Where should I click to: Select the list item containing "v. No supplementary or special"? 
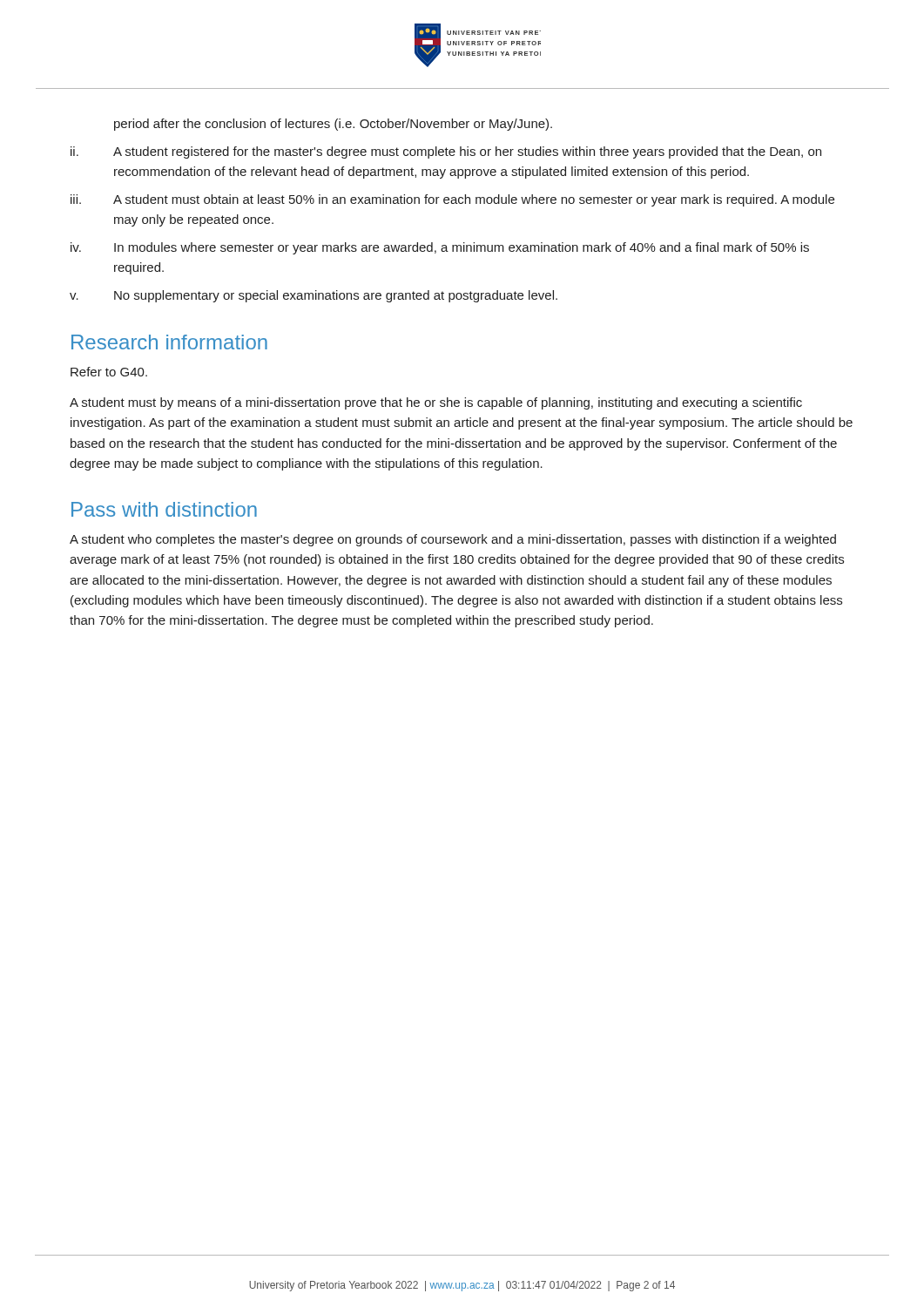click(x=462, y=296)
